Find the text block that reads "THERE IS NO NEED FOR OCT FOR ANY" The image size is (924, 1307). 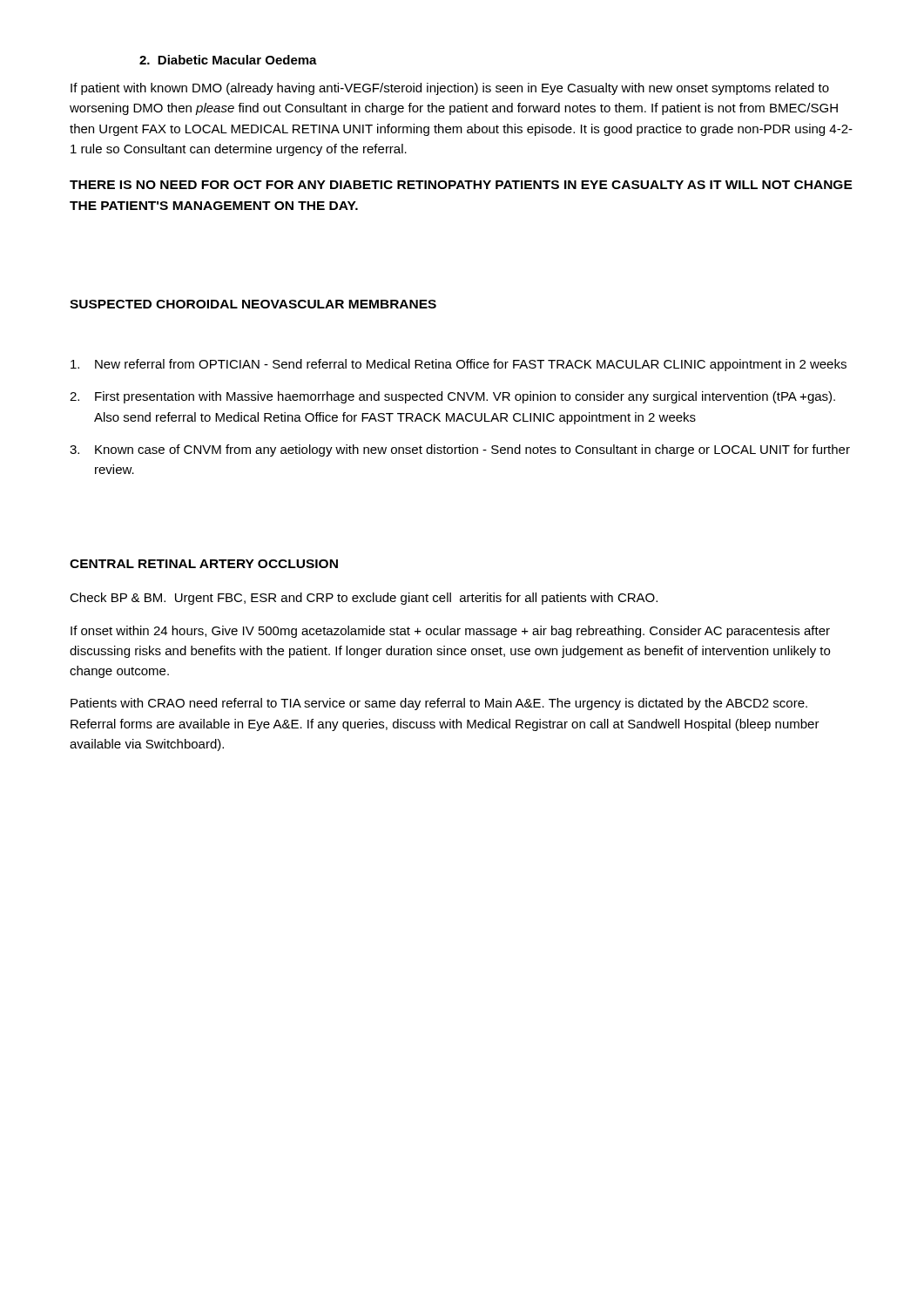[461, 195]
